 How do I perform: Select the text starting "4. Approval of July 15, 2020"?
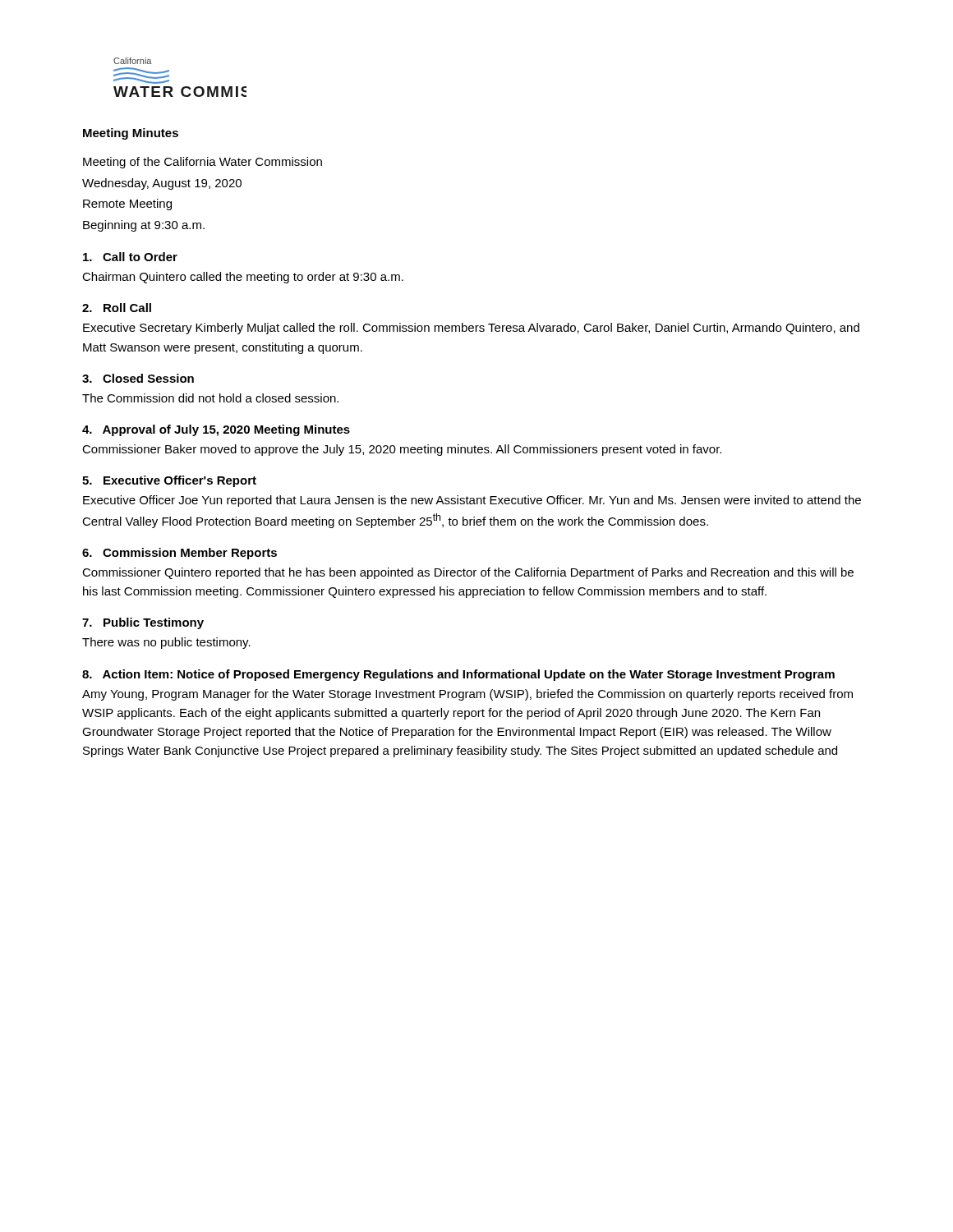click(x=216, y=429)
